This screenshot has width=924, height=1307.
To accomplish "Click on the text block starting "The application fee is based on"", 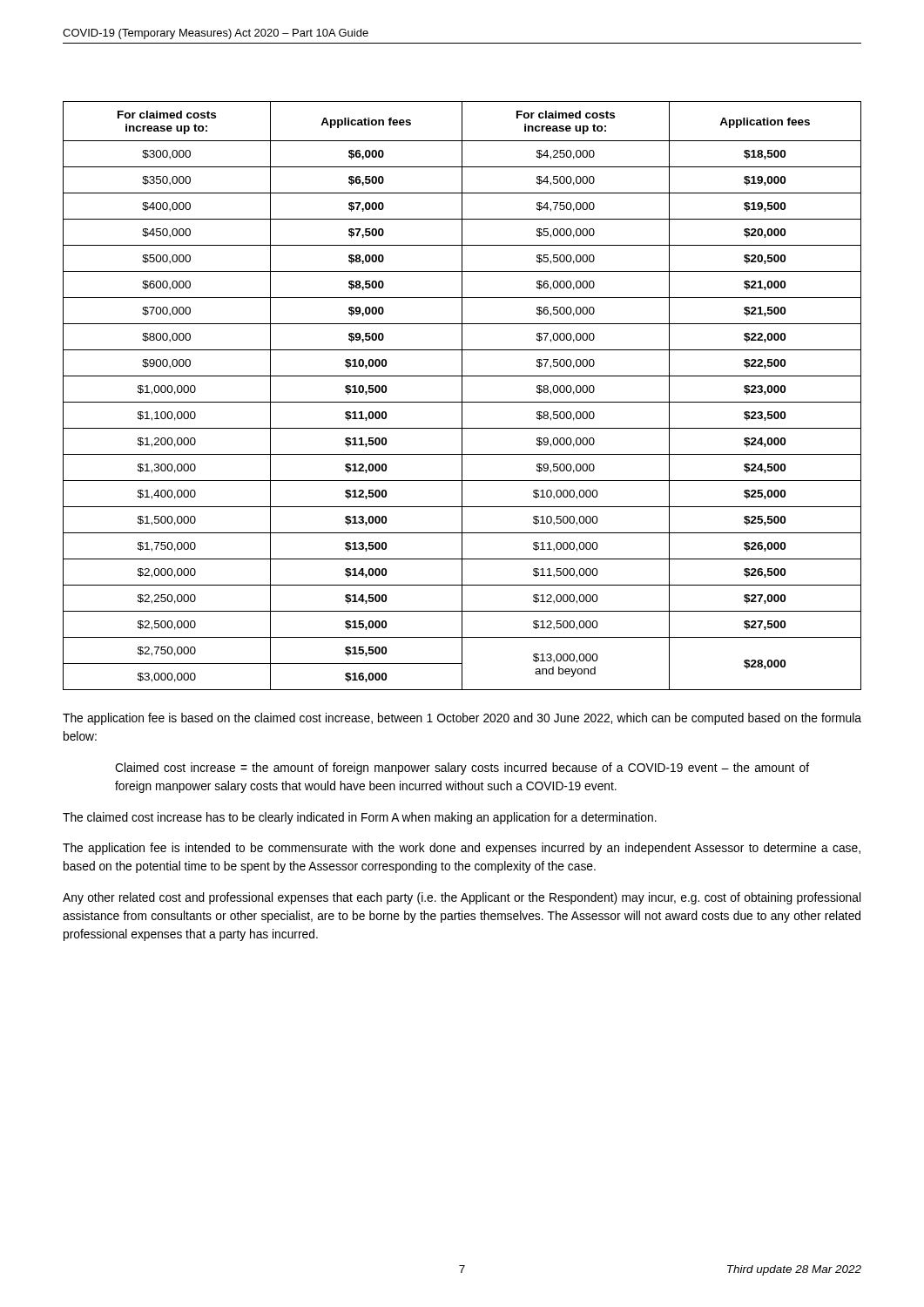I will coord(462,728).
